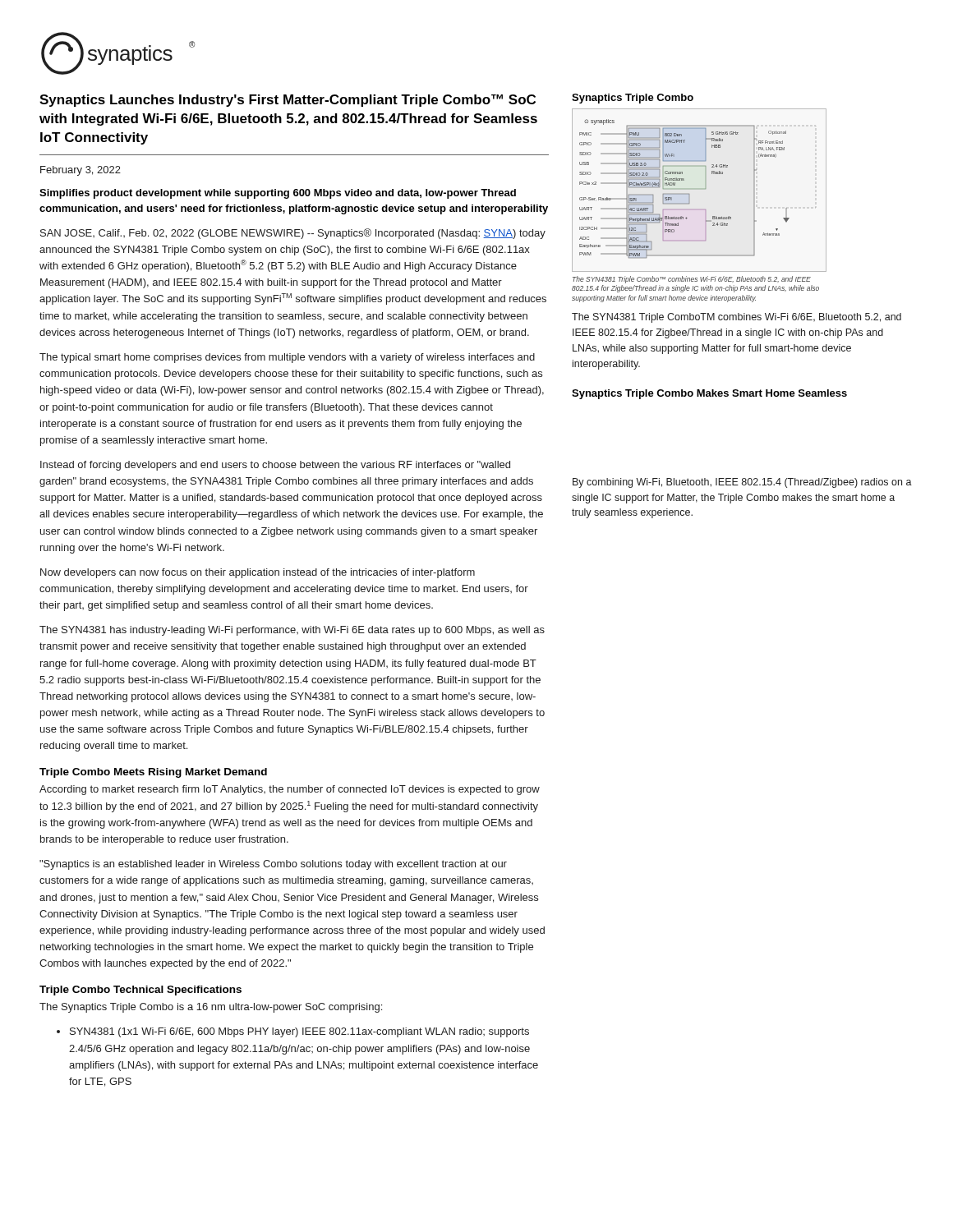The height and width of the screenshot is (1232, 953).
Task: Find the element starting "Simplifies product development while supporting 600 Mbps"
Action: tap(294, 200)
